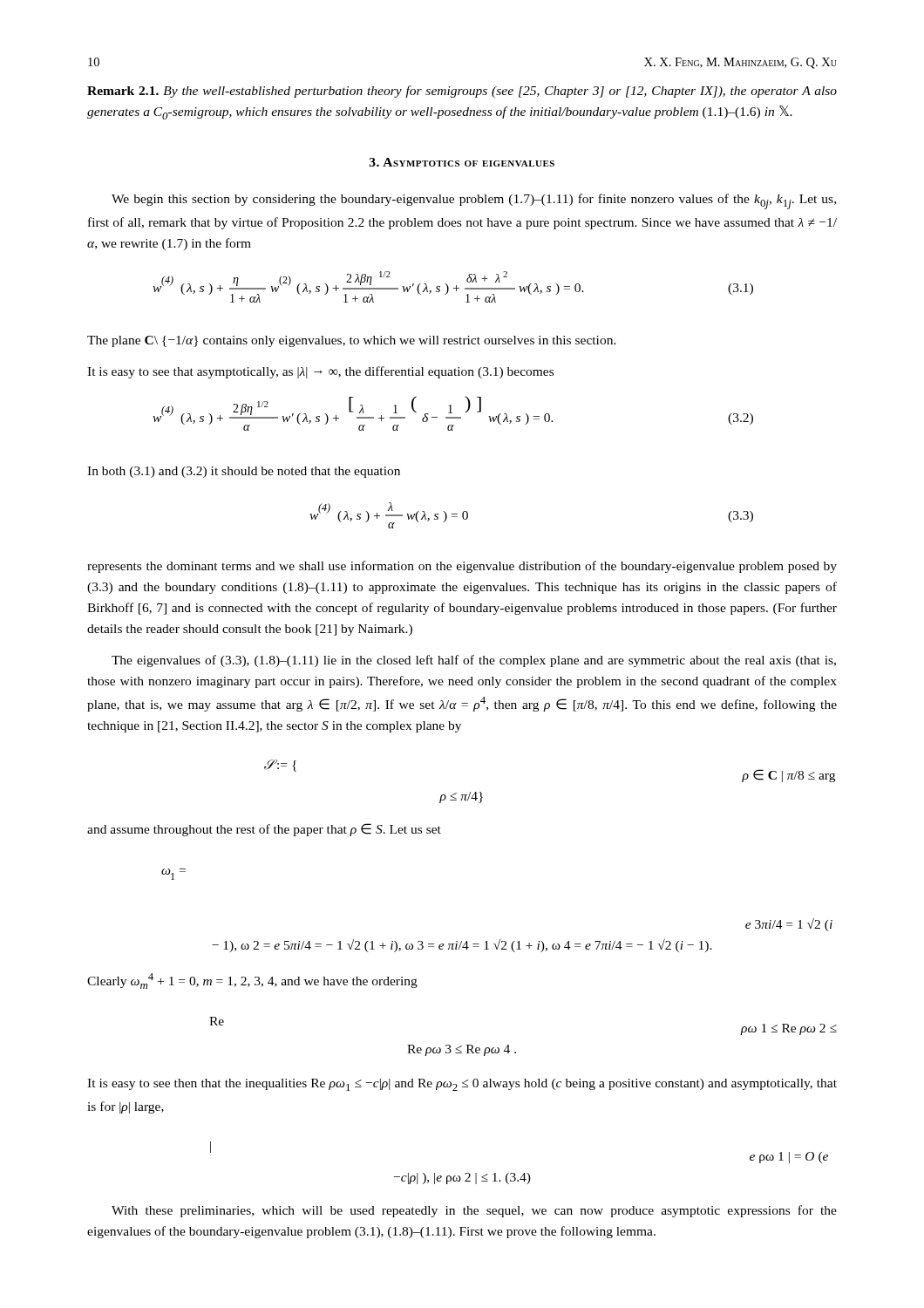Where is the passage that starts "Remark 2.1. By the well-established perturbation theory"?

(x=462, y=103)
